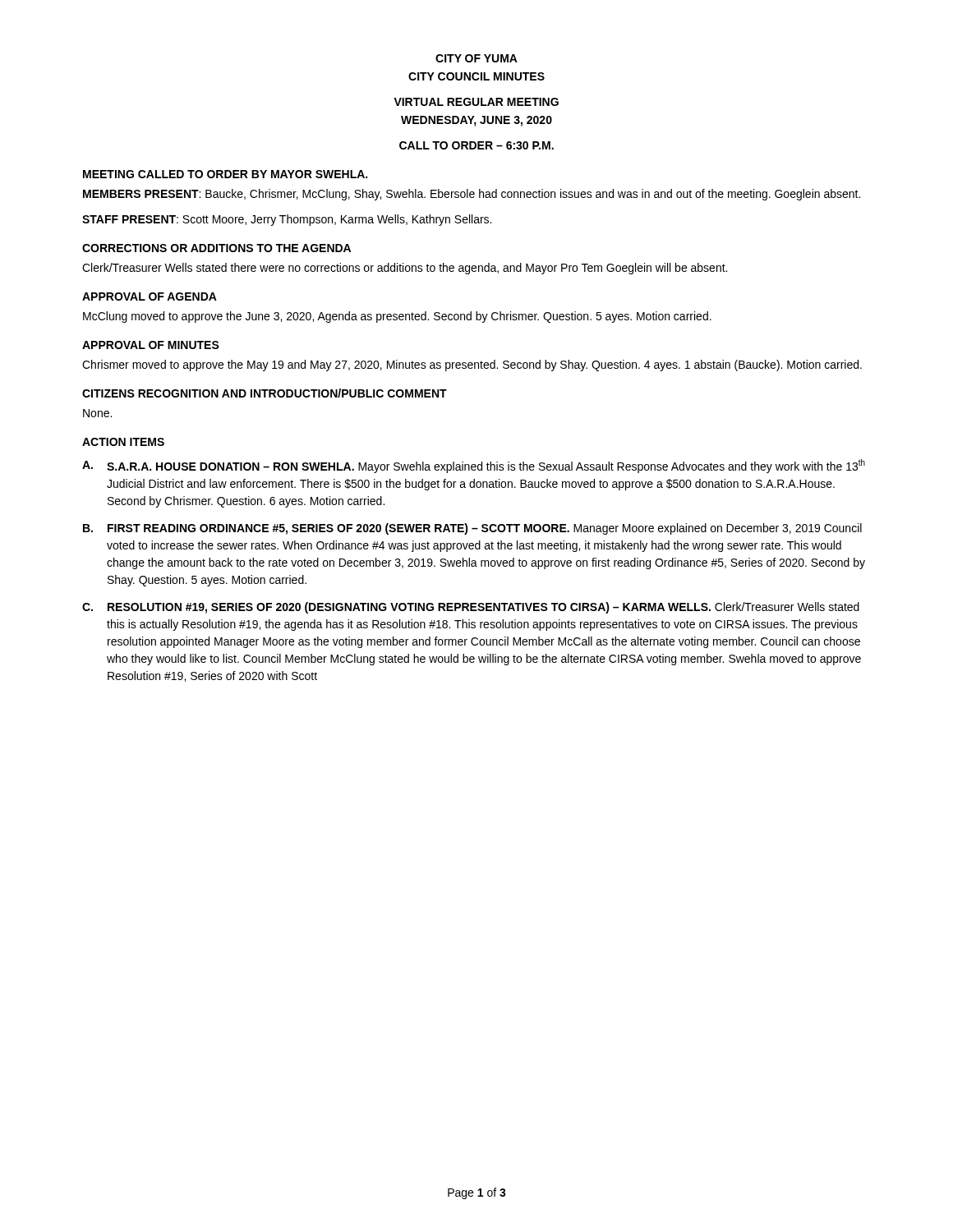Find the section header on this page that starts "MEETING CALLED TO ORDER"
The image size is (953, 1232).
[225, 174]
